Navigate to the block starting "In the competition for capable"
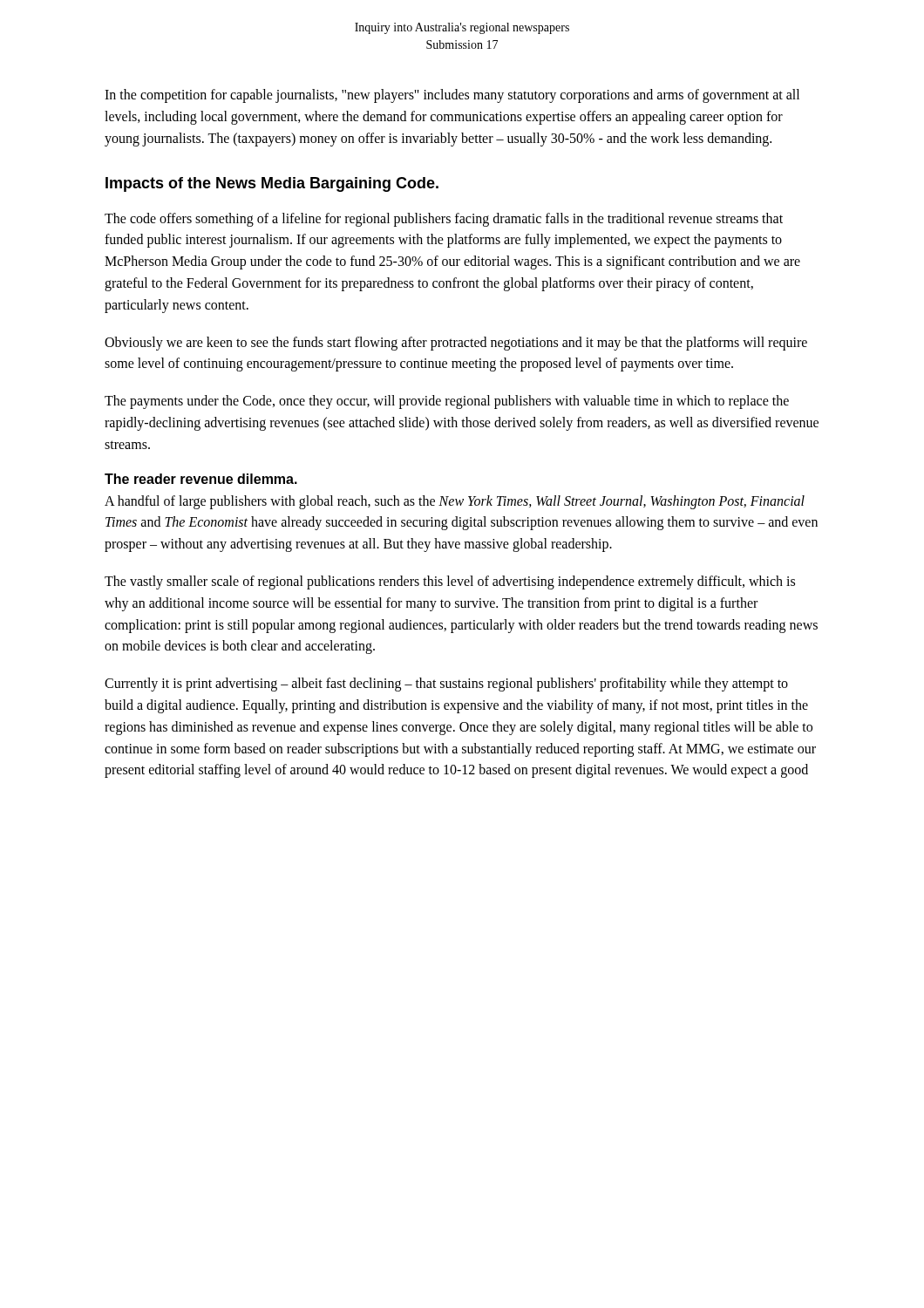This screenshot has width=924, height=1308. pyautogui.click(x=452, y=116)
